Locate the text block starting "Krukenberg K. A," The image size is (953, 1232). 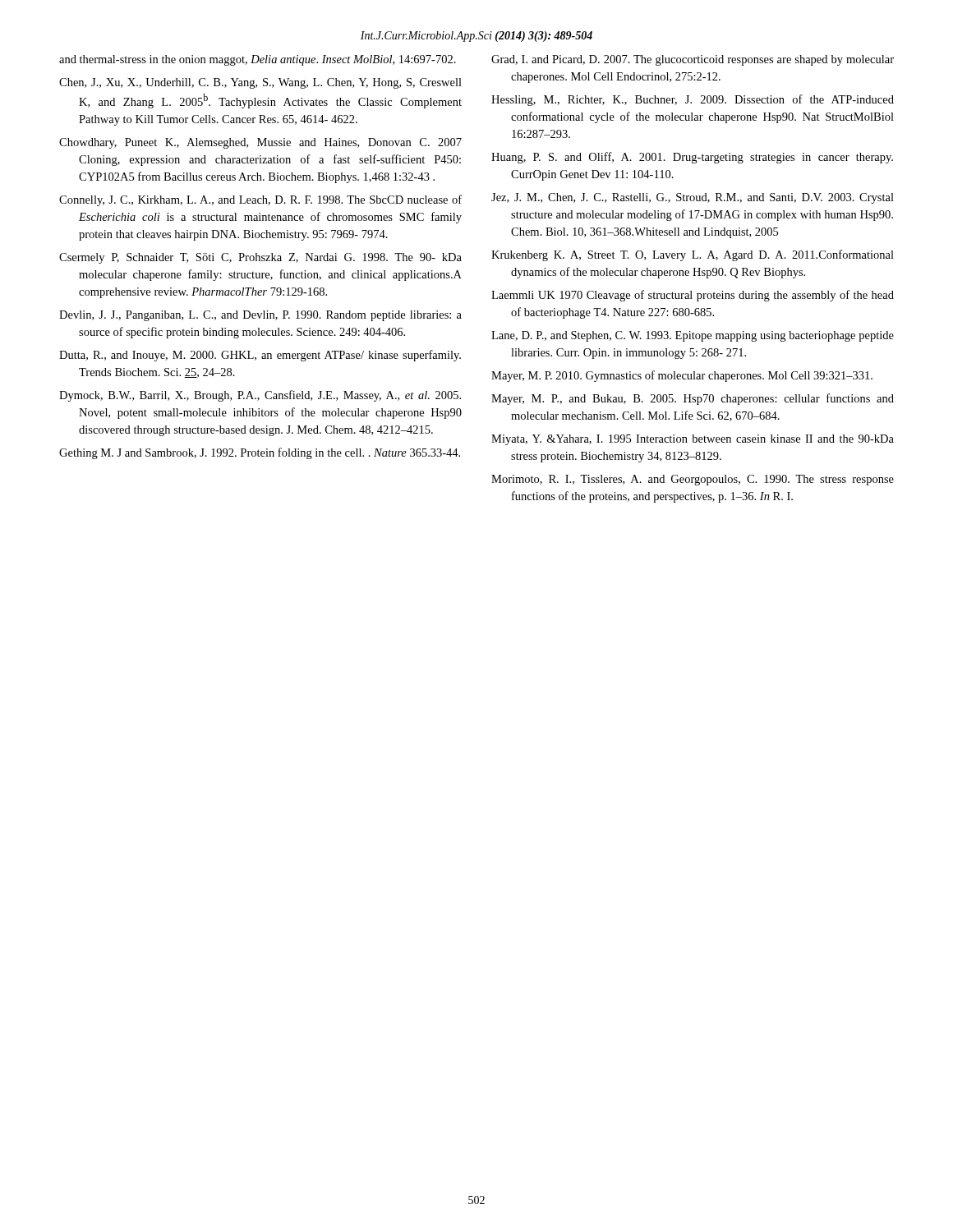point(693,263)
